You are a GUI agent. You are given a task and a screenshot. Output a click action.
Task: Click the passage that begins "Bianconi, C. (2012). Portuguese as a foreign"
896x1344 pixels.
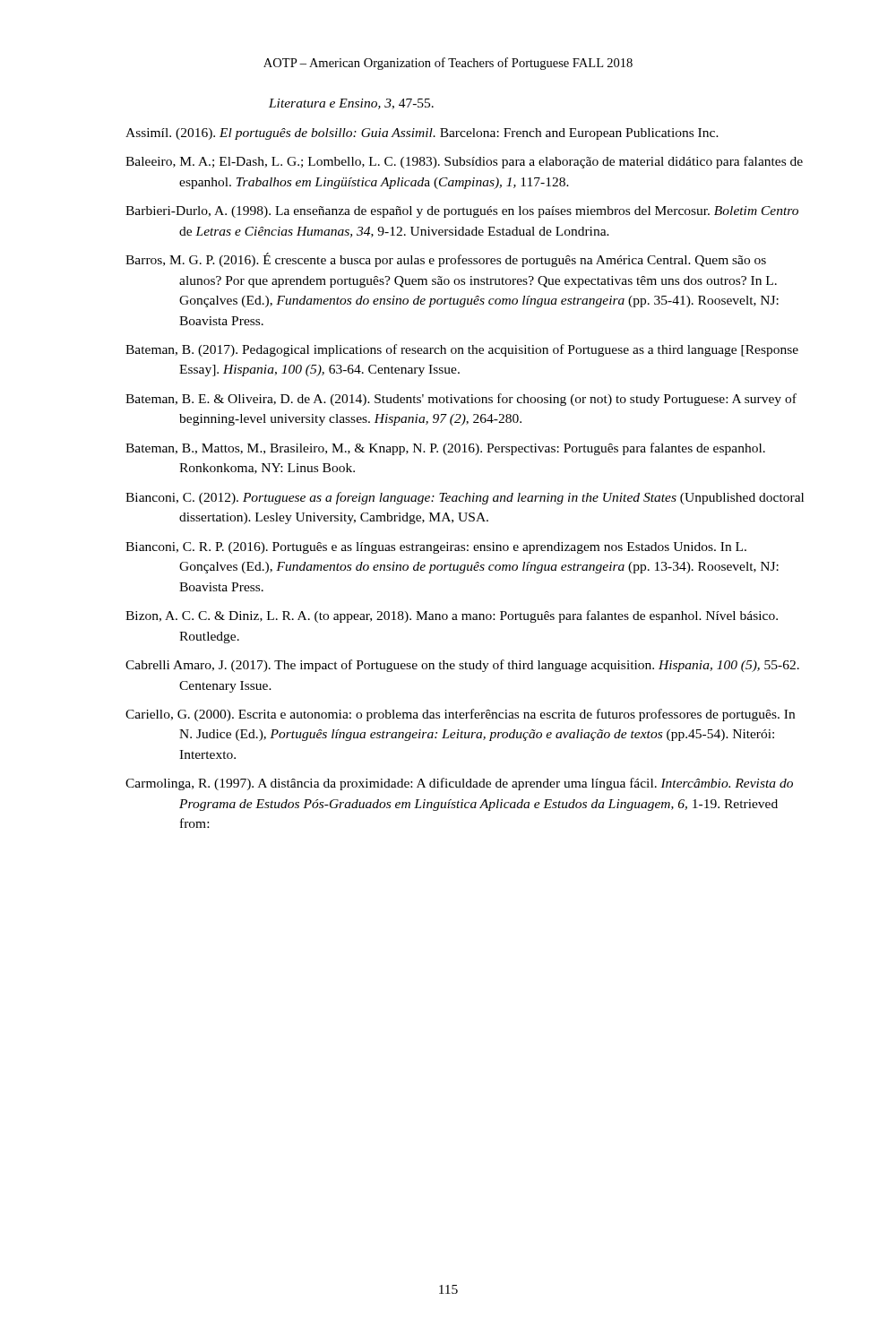click(x=465, y=507)
